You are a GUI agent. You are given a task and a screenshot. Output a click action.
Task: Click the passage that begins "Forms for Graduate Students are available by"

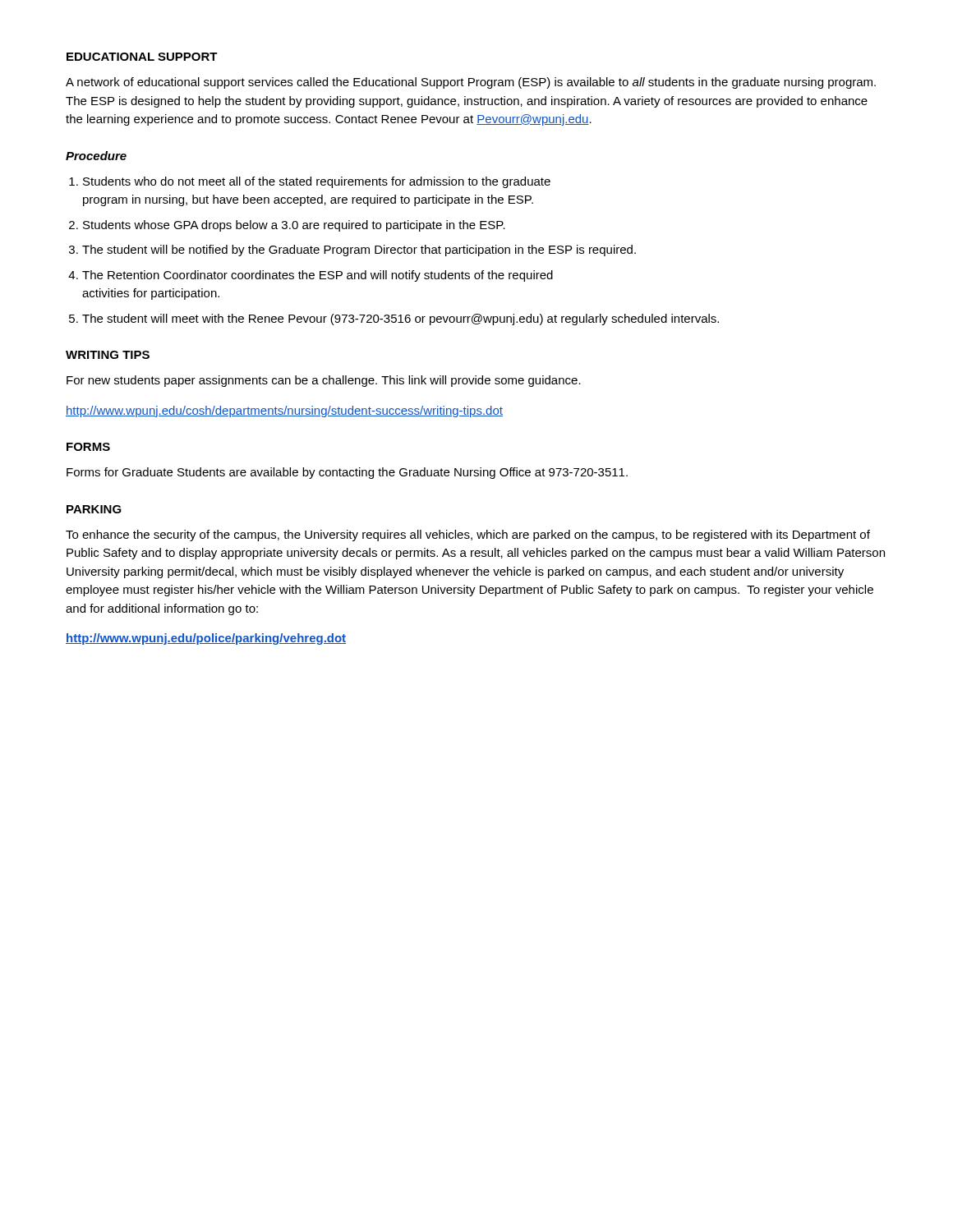[347, 472]
